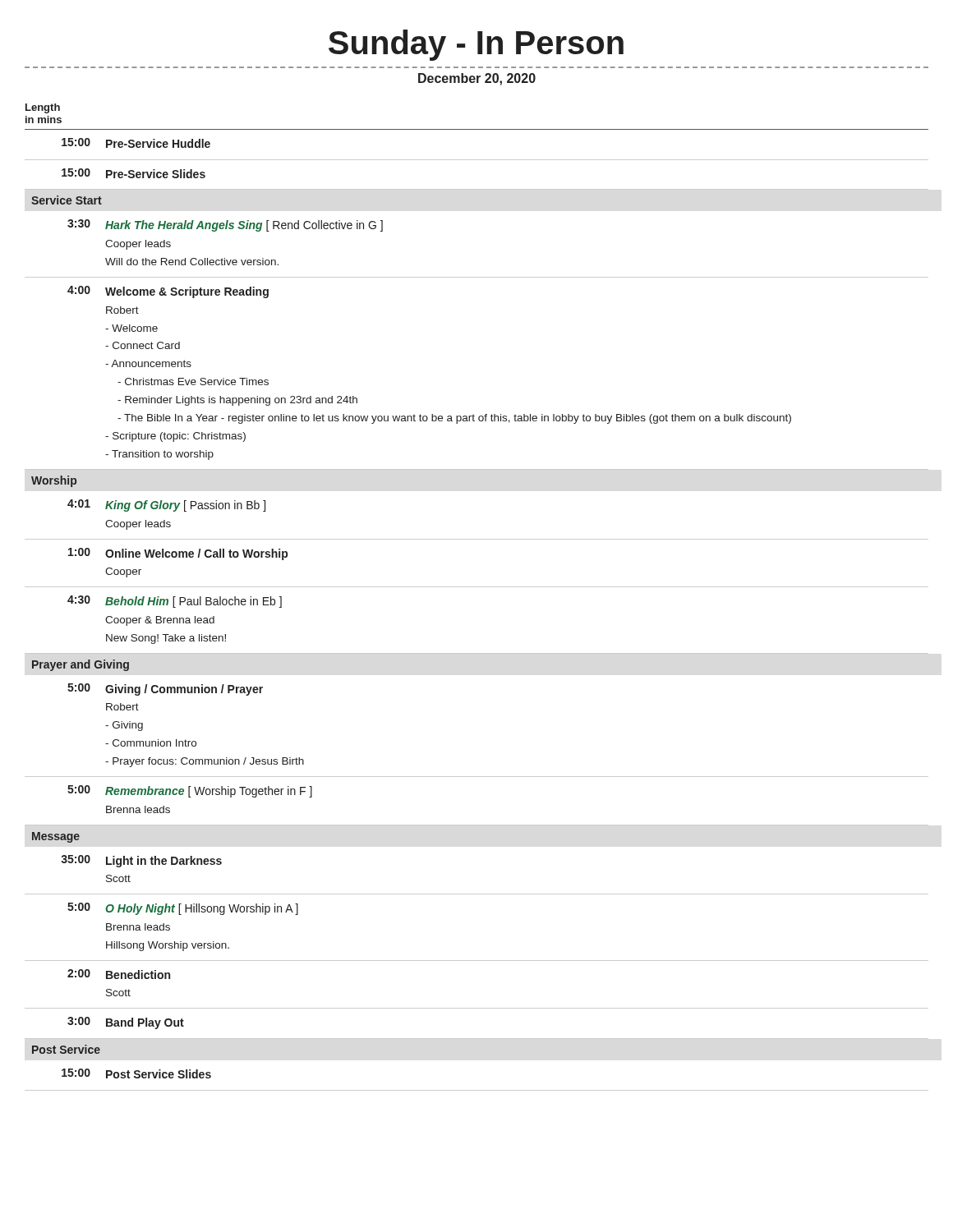Screen dimensions: 1232x953
Task: Select the list item that says "5:00 Remembrance ["
Action: pyautogui.click(x=190, y=791)
